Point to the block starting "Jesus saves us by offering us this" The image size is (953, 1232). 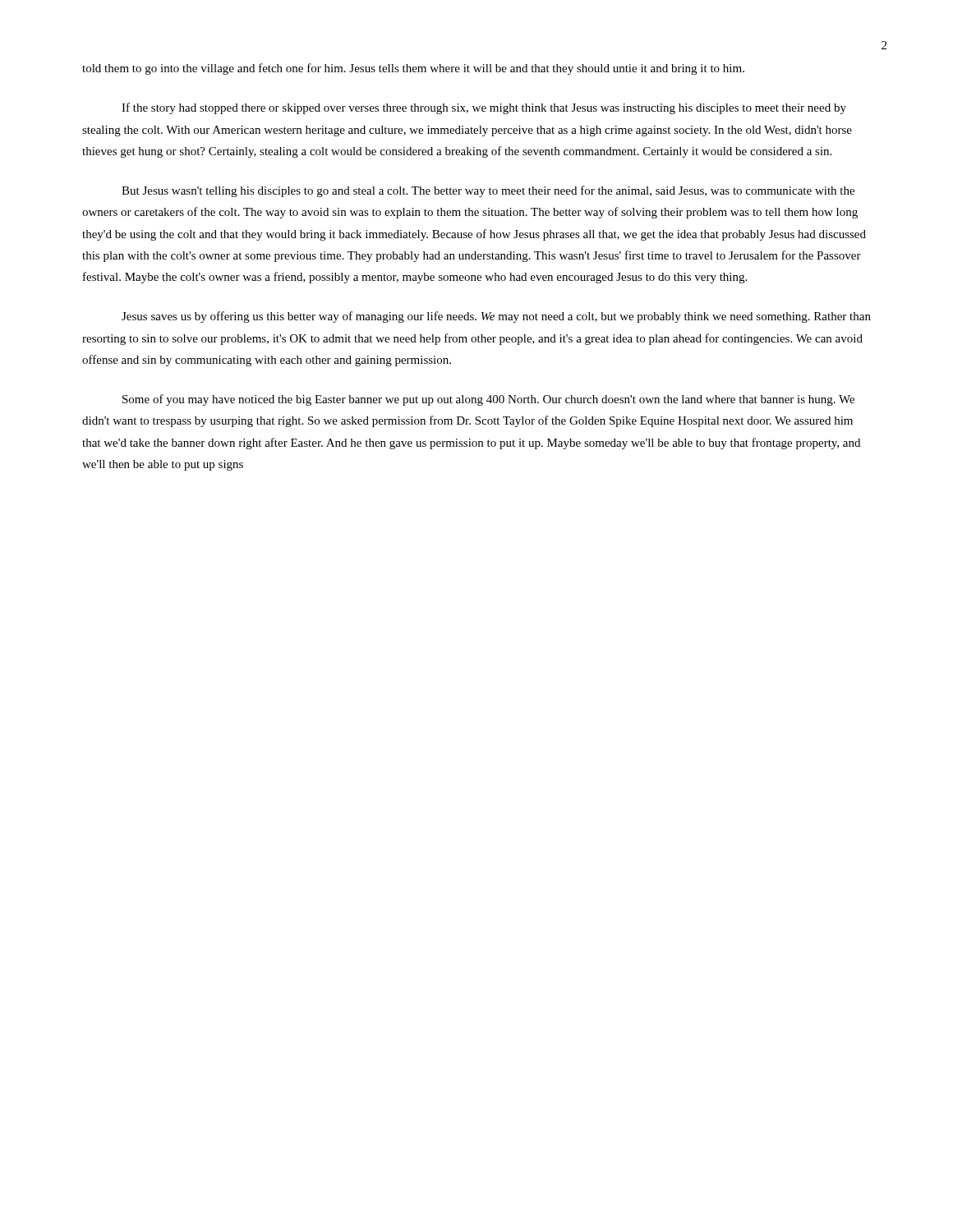click(476, 338)
